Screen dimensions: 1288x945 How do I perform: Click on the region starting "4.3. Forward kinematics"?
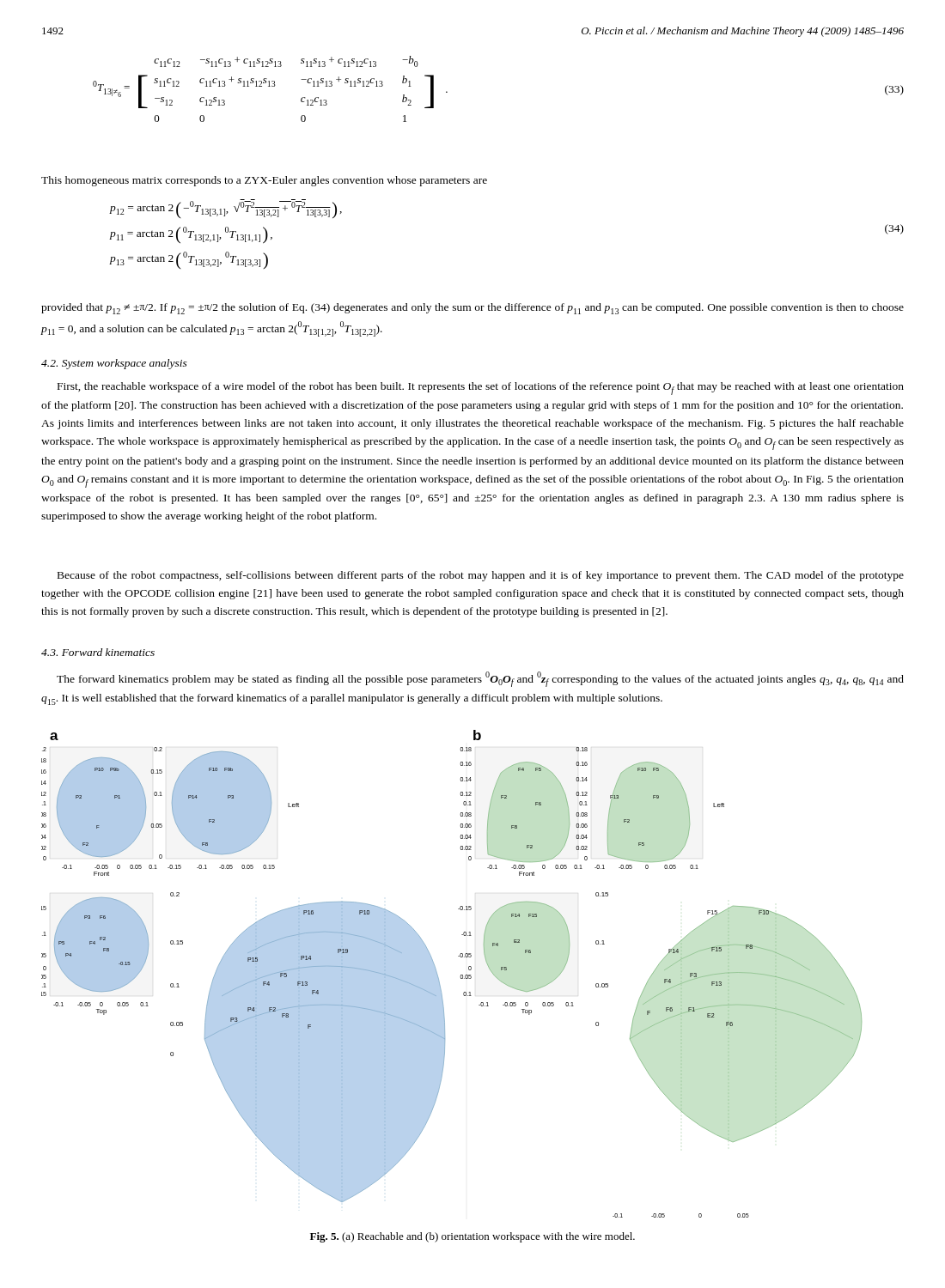(98, 652)
